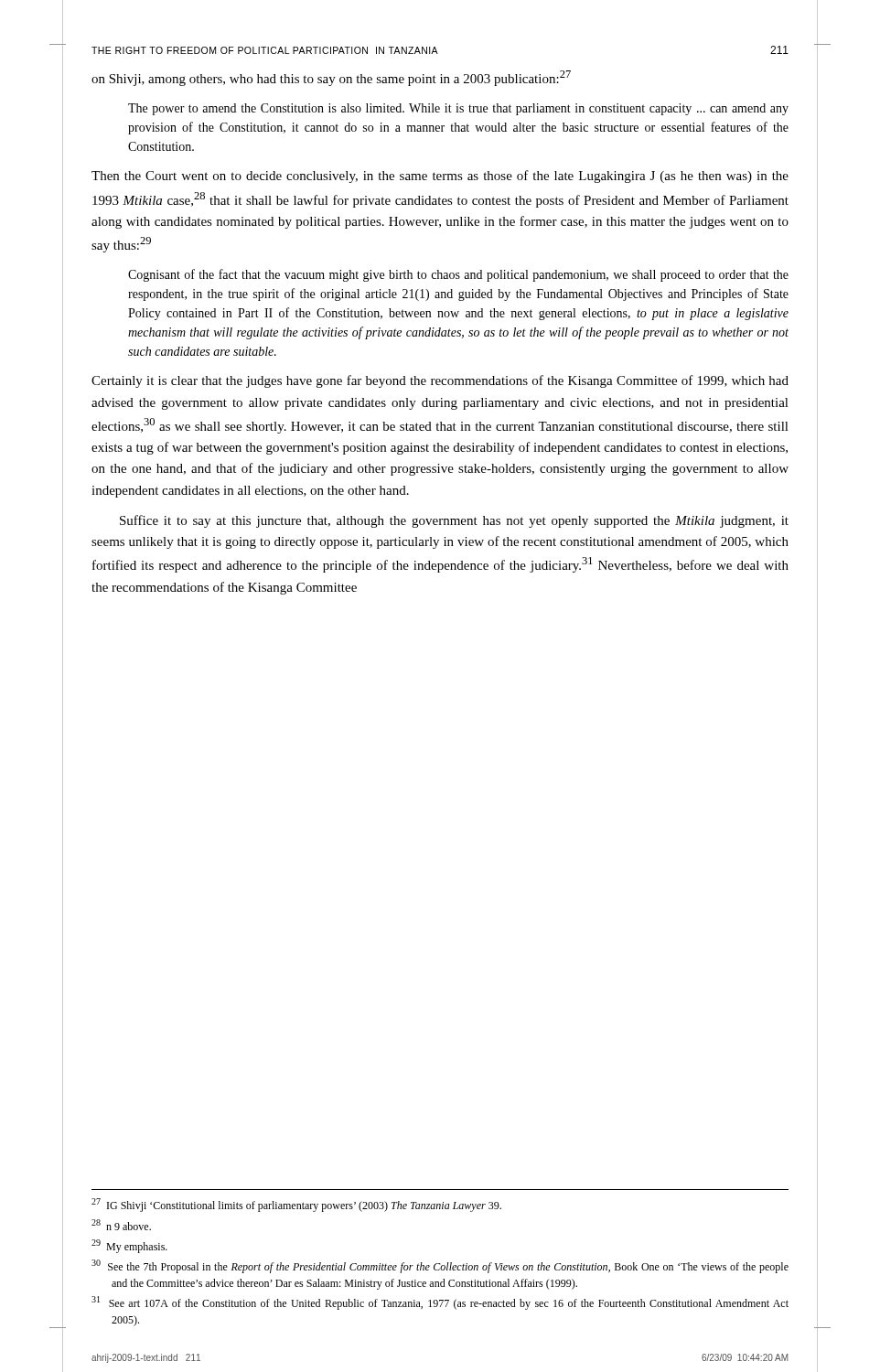Image resolution: width=880 pixels, height=1372 pixels.
Task: Select the element starting "31 See art 107A of"
Action: pyautogui.click(x=440, y=1310)
